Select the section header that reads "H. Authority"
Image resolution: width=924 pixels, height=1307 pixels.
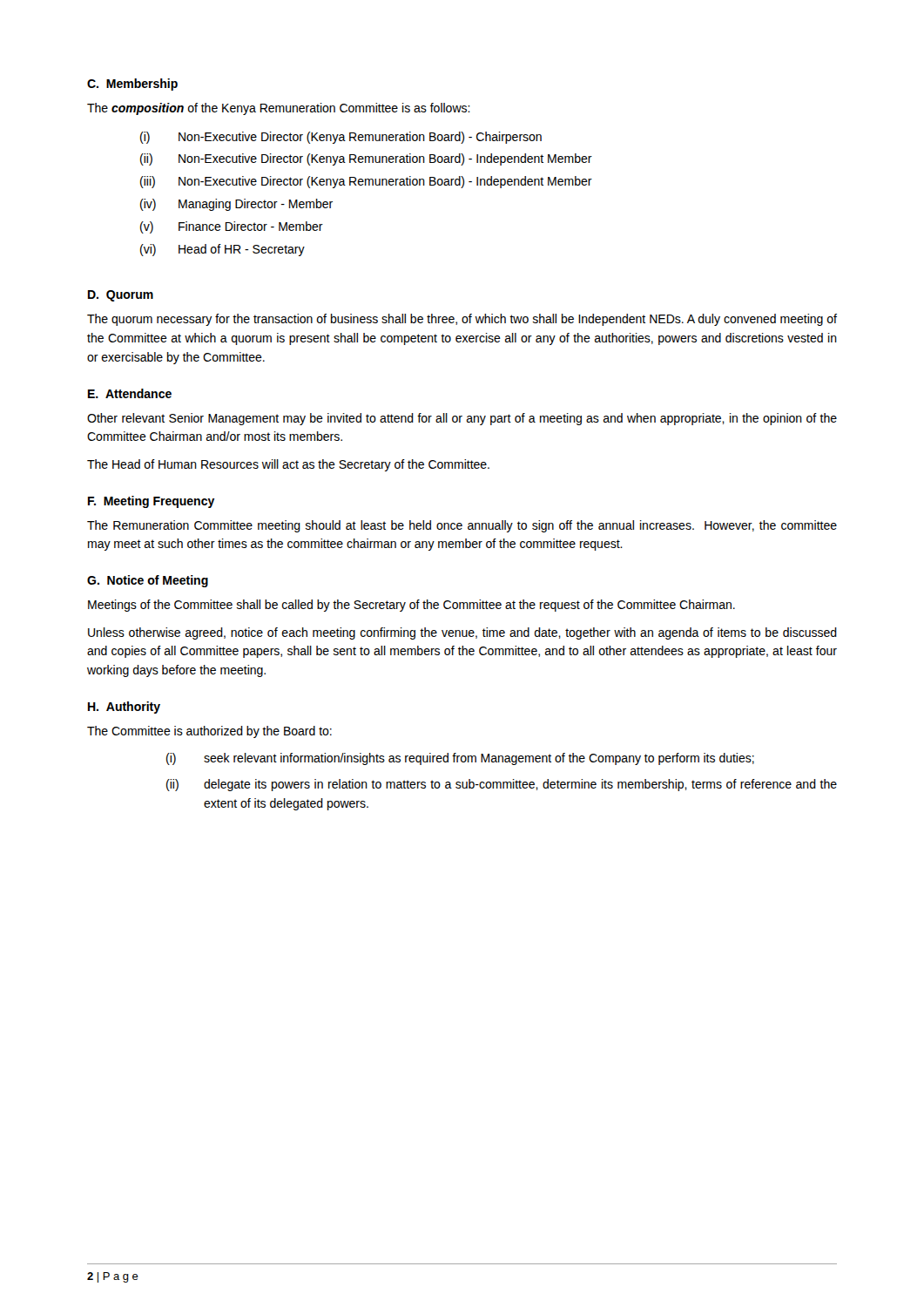tap(124, 706)
